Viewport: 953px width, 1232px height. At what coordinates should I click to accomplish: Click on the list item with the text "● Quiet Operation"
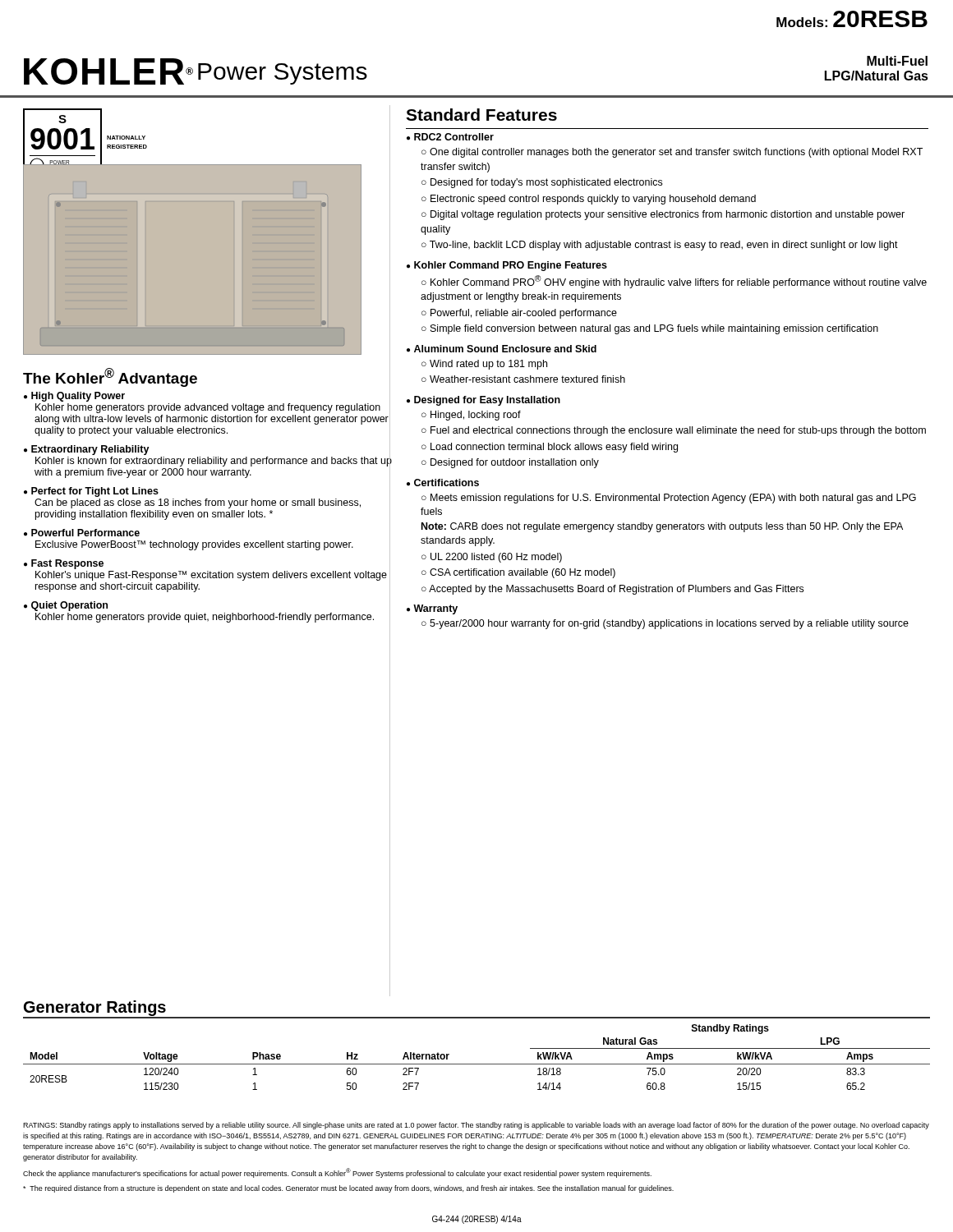[x=208, y=611]
